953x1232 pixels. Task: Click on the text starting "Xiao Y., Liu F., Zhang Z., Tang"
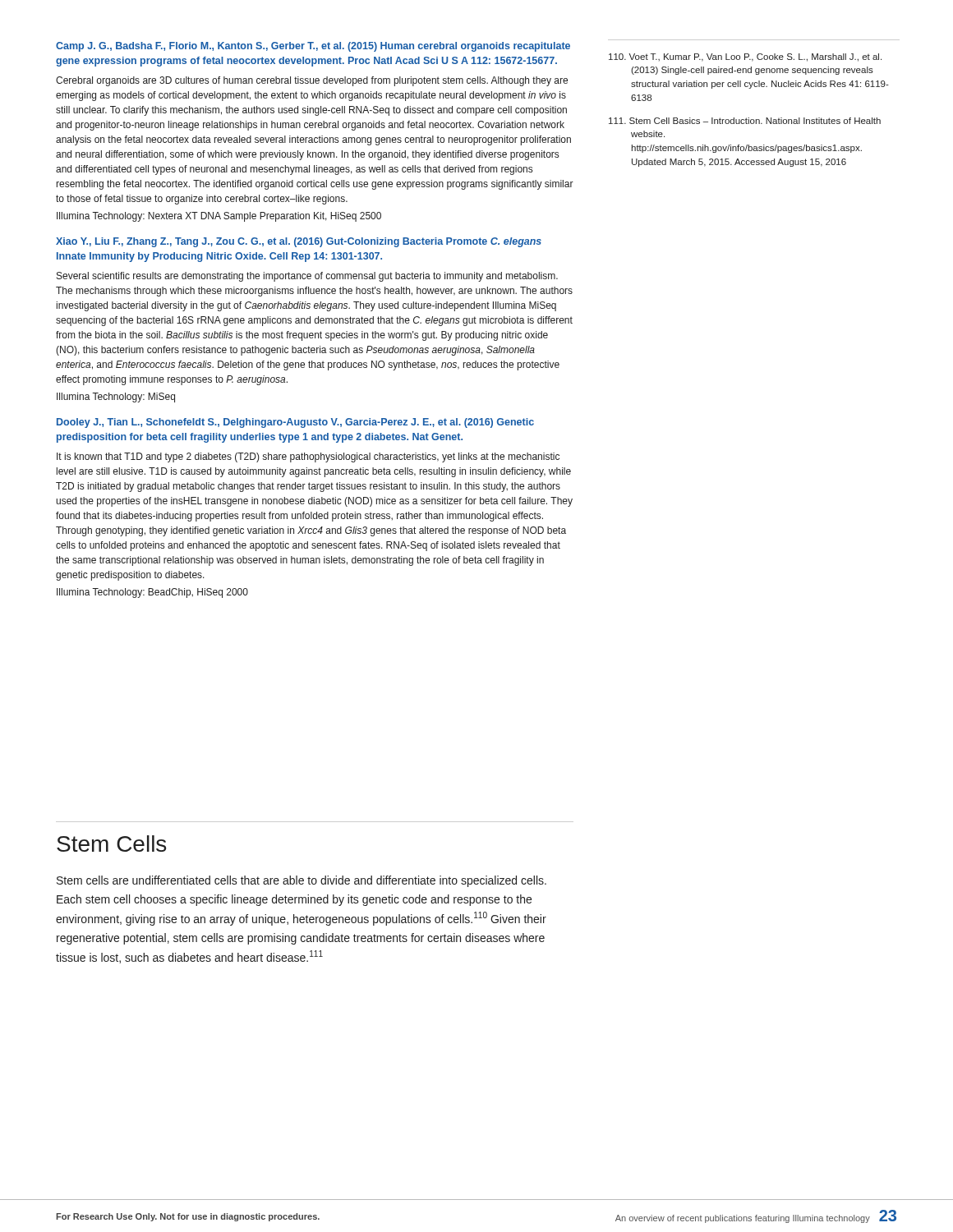coord(315,249)
